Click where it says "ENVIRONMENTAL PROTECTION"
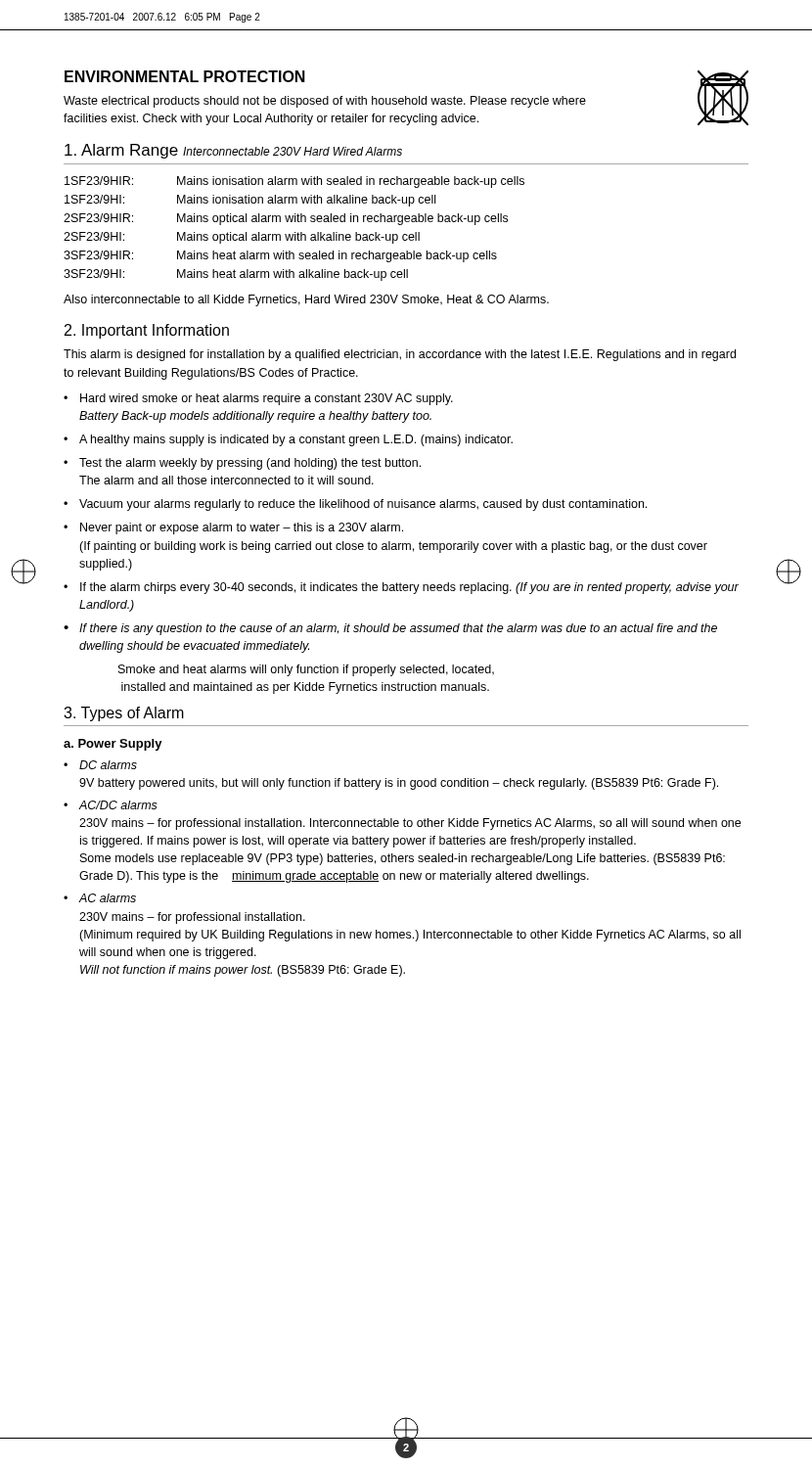The image size is (812, 1468). (185, 77)
